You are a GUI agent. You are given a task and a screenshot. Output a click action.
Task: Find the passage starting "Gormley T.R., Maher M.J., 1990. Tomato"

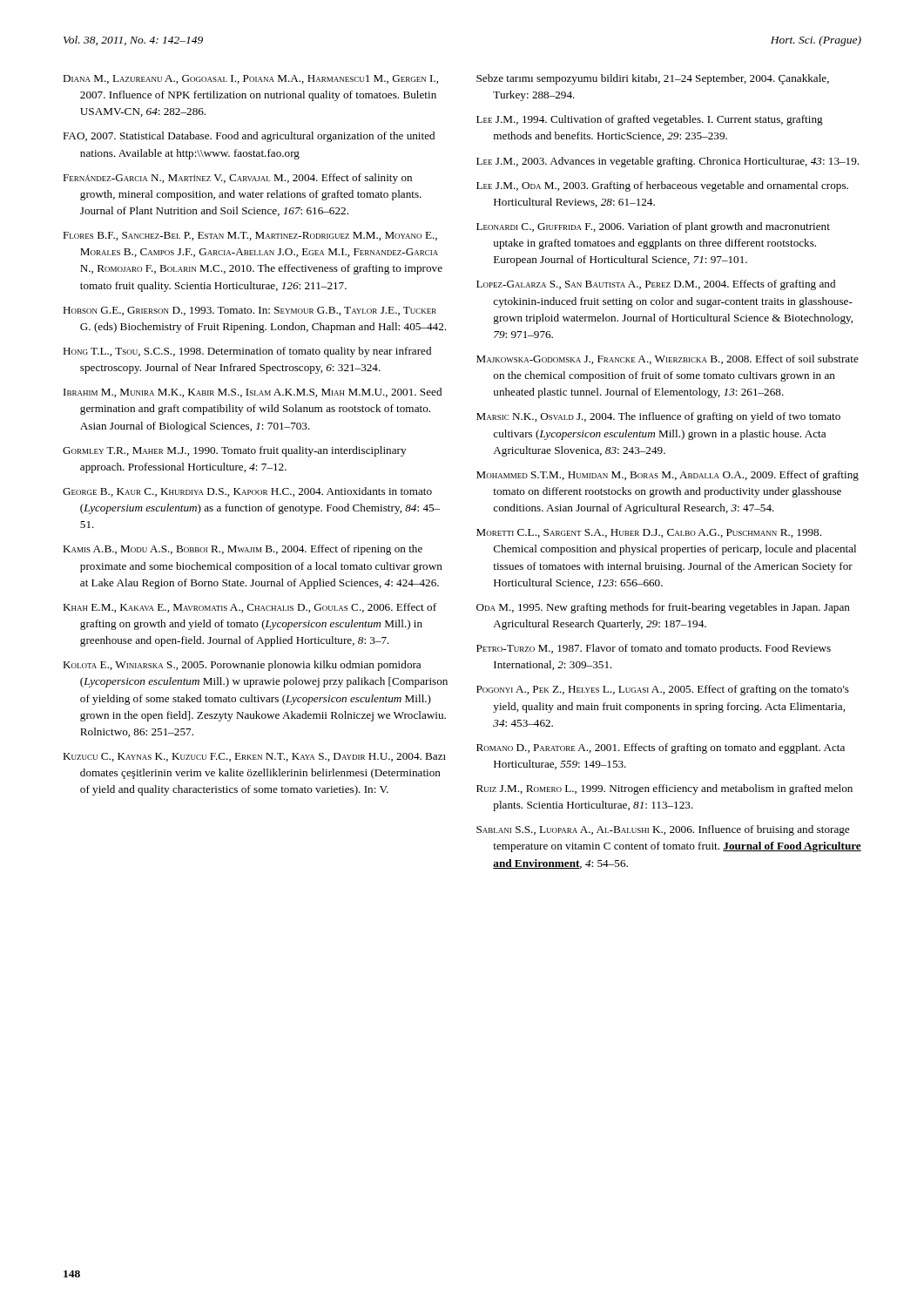point(235,458)
